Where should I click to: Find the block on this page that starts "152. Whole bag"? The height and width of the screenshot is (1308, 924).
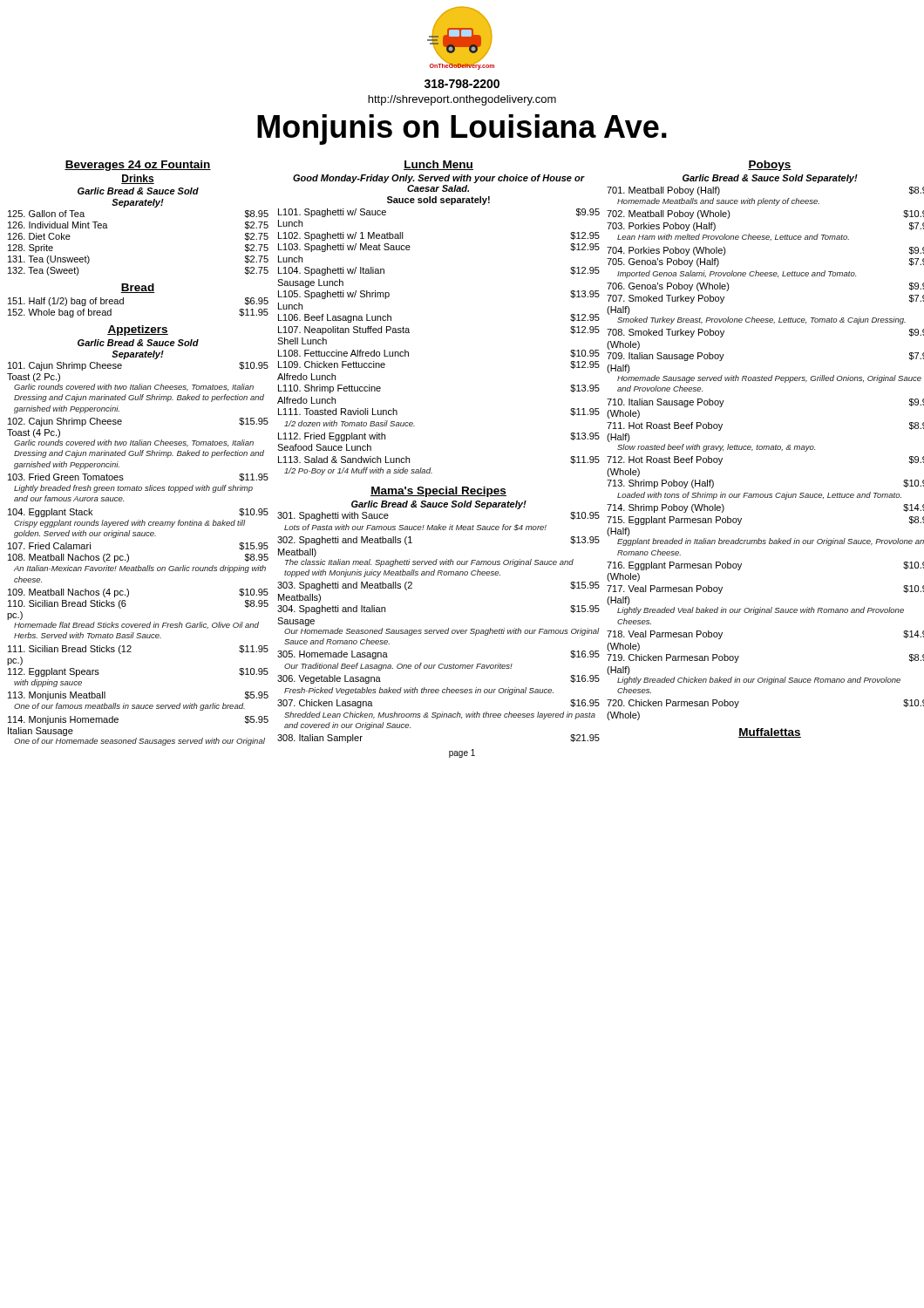coord(66,313)
